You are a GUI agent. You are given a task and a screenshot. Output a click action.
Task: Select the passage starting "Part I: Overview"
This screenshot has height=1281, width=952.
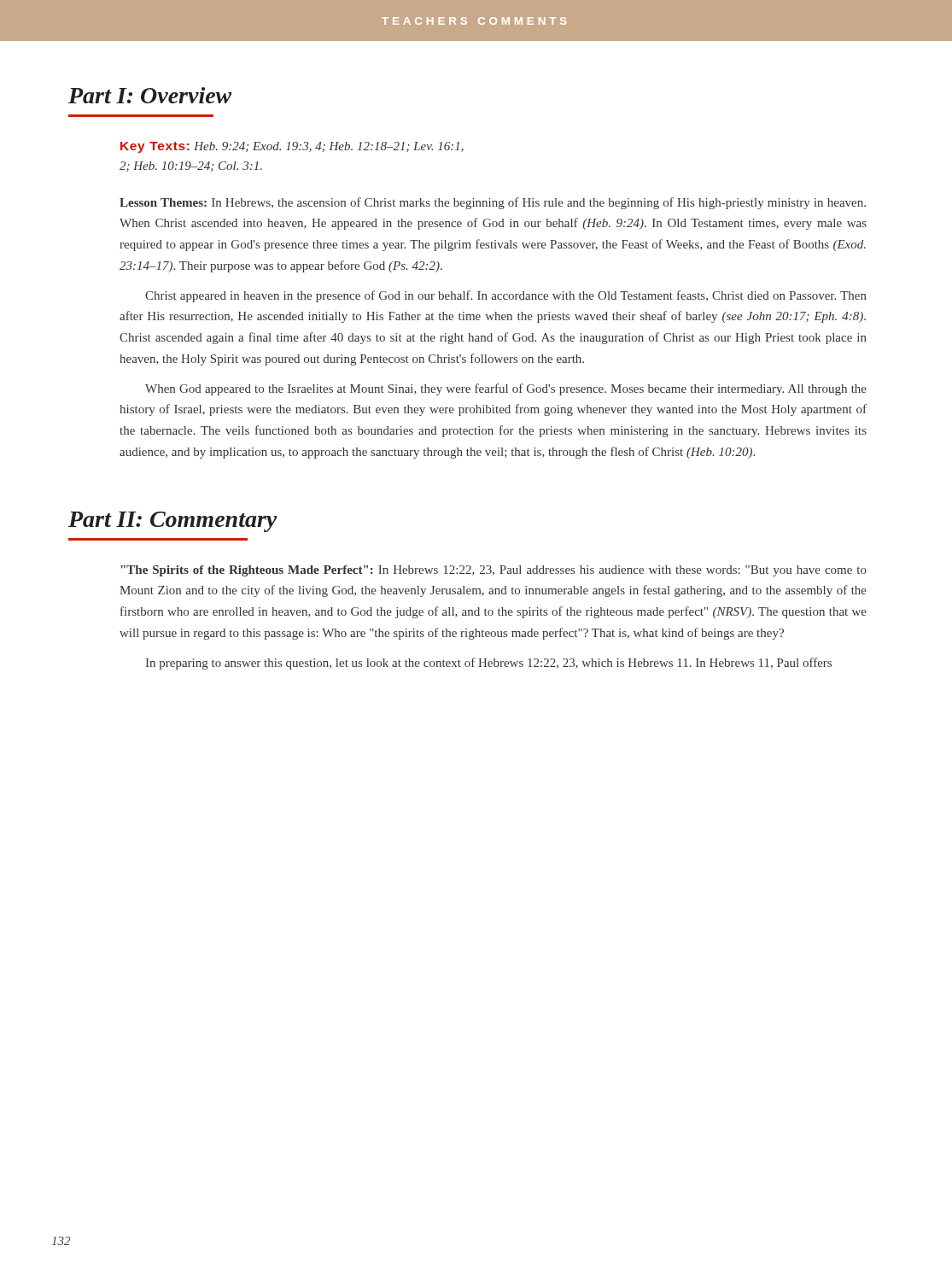pyautogui.click(x=150, y=99)
